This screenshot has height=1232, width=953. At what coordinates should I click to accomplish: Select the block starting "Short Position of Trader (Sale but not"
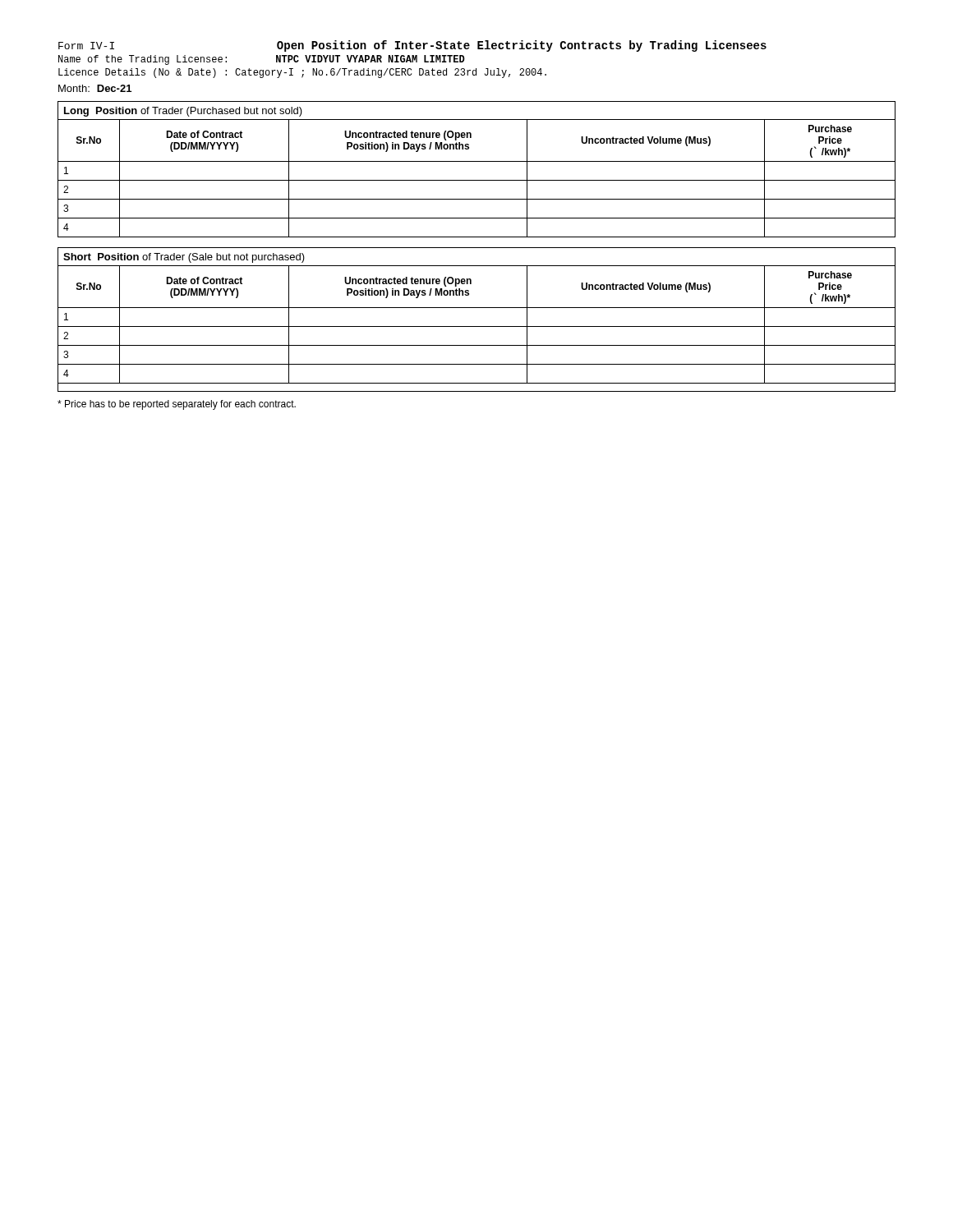click(184, 257)
